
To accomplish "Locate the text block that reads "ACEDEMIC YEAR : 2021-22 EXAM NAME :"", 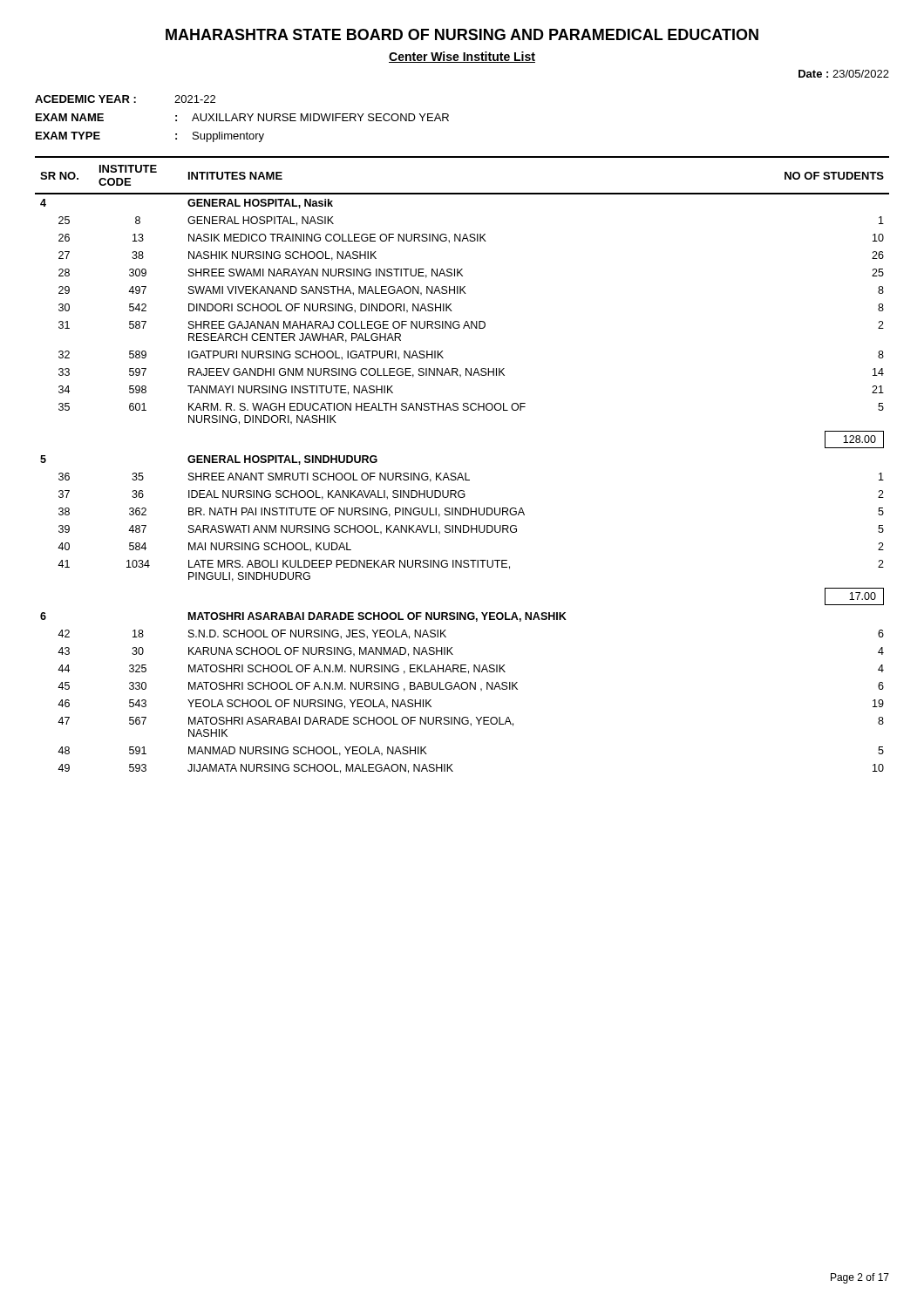I will point(125,99).
